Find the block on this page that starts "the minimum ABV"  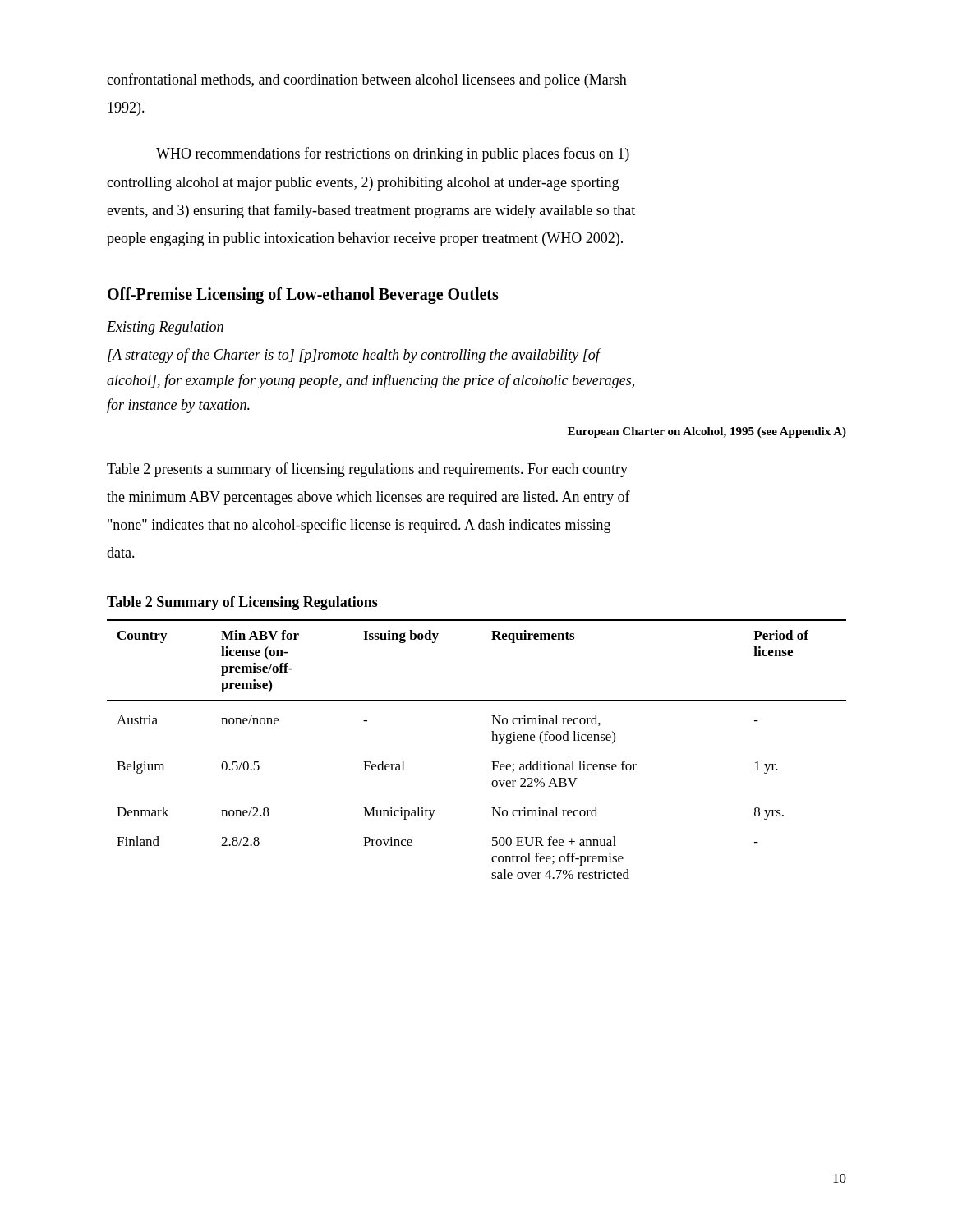tap(368, 497)
